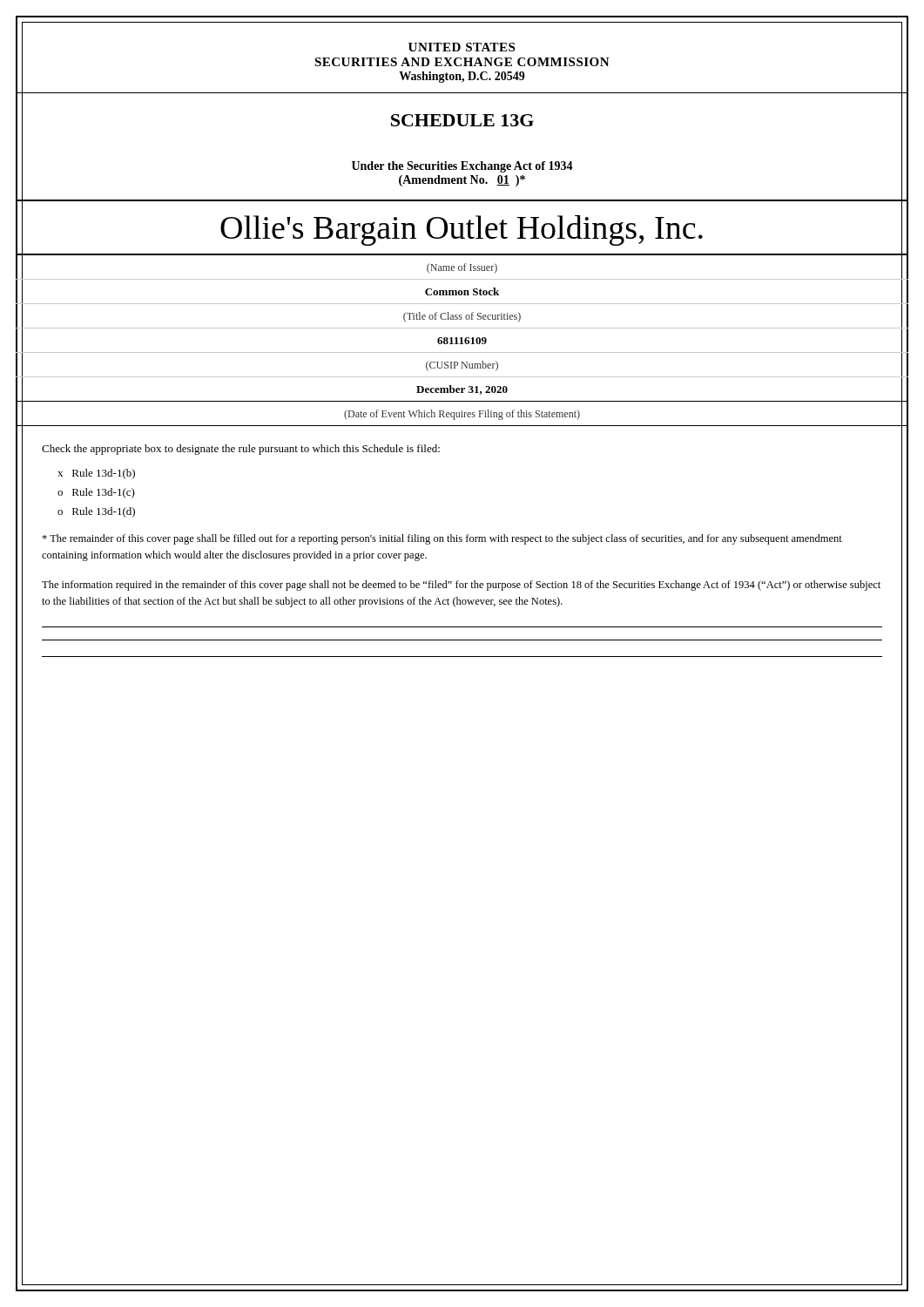The height and width of the screenshot is (1307, 924).
Task: Click the title that begins "Ollie's Bargain Outlet"
Action: click(x=462, y=227)
